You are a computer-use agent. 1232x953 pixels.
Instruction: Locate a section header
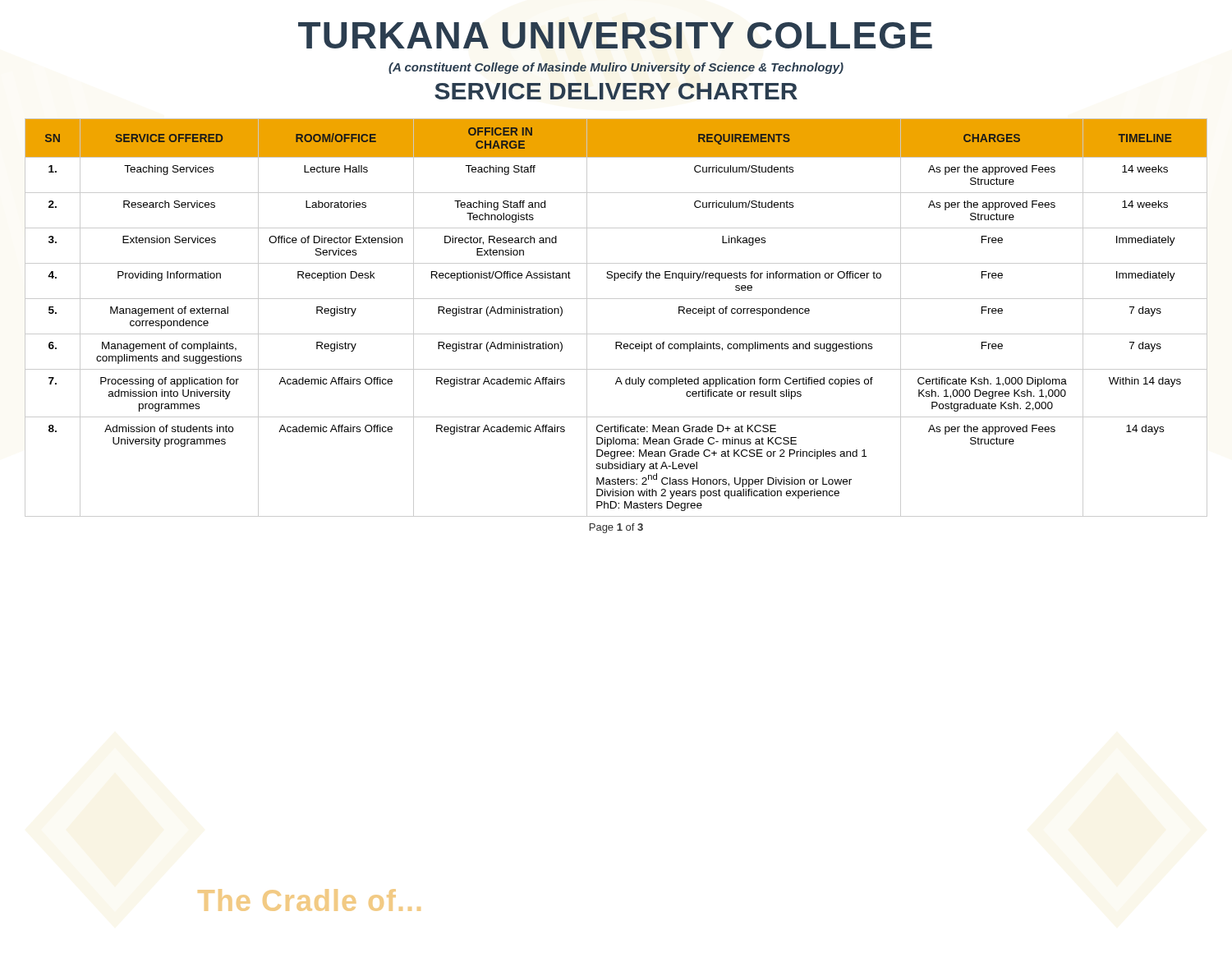tap(616, 91)
